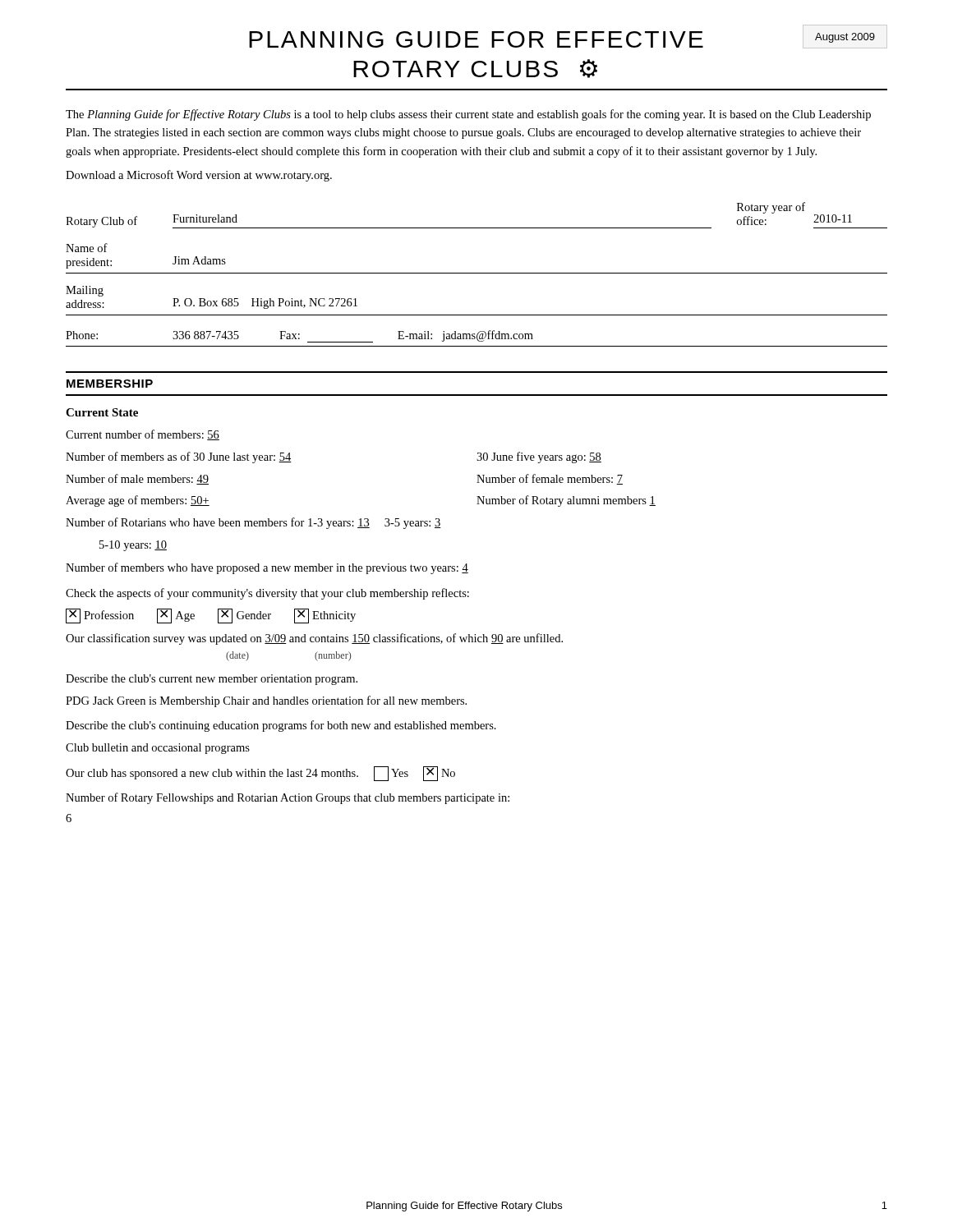Point to the block beginning "Describe the club's continuing education programs for"

pyautogui.click(x=281, y=726)
